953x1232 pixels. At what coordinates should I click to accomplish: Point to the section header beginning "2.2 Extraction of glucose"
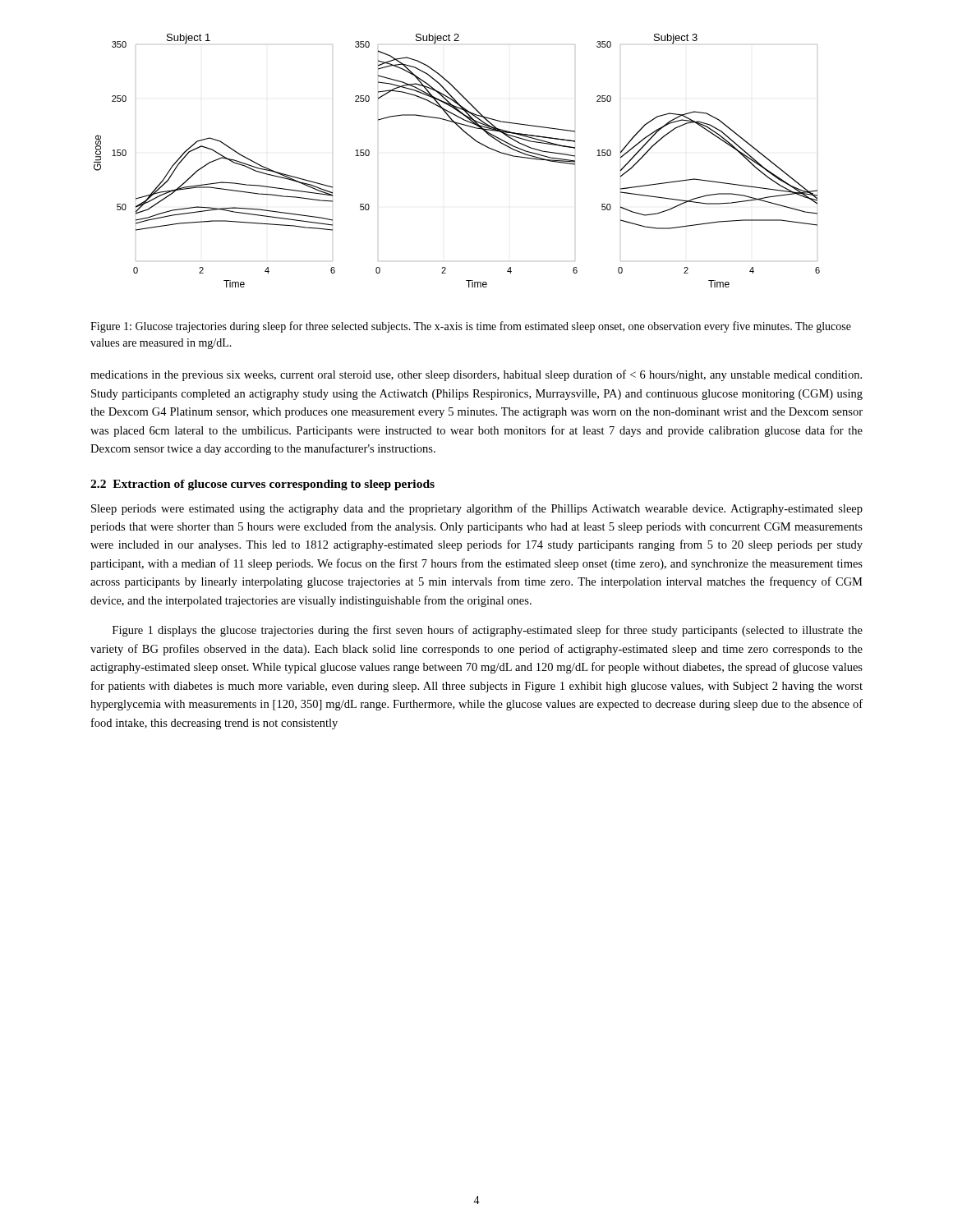(263, 483)
